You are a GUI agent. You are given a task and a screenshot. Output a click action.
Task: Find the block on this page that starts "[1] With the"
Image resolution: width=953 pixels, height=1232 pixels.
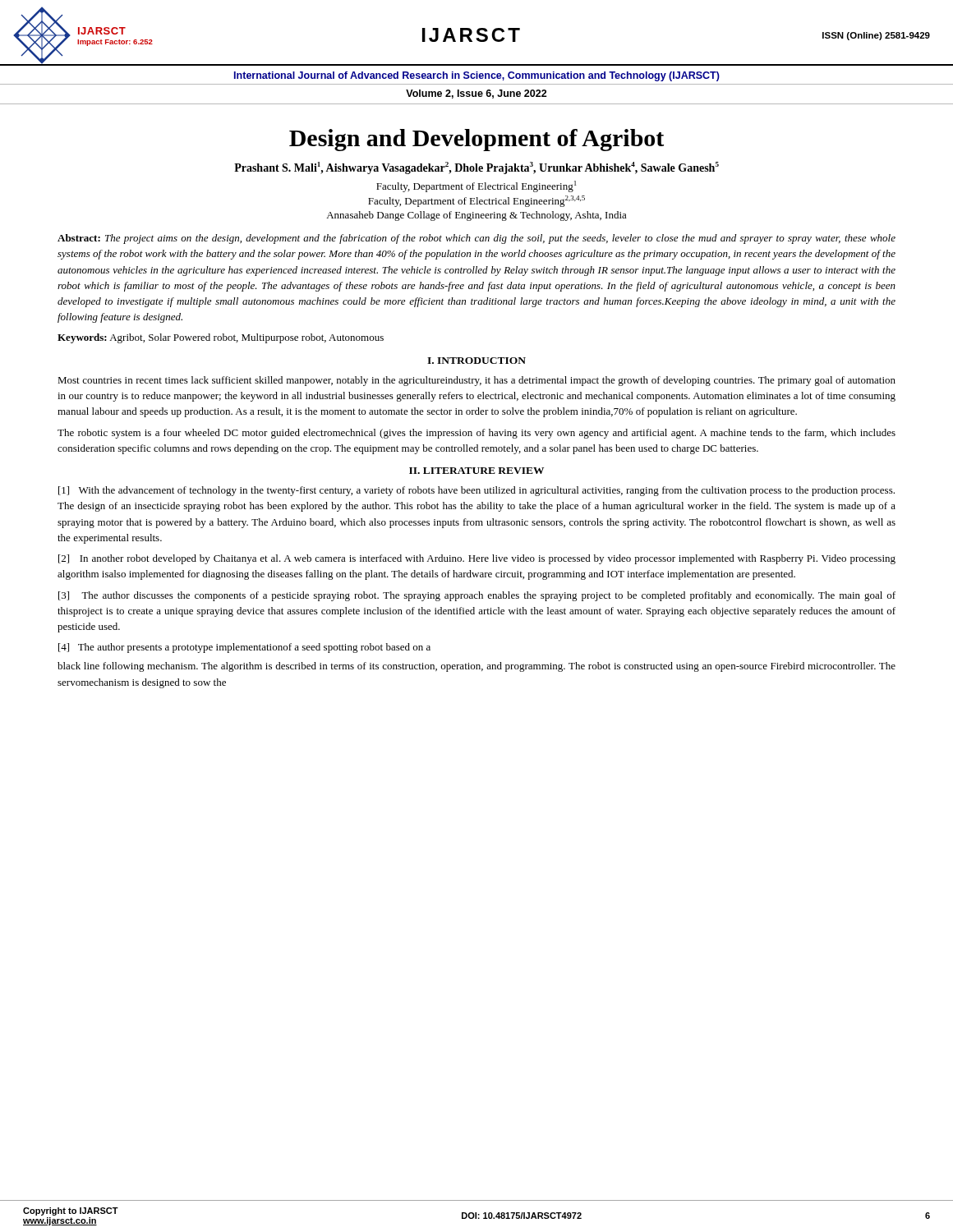point(476,514)
